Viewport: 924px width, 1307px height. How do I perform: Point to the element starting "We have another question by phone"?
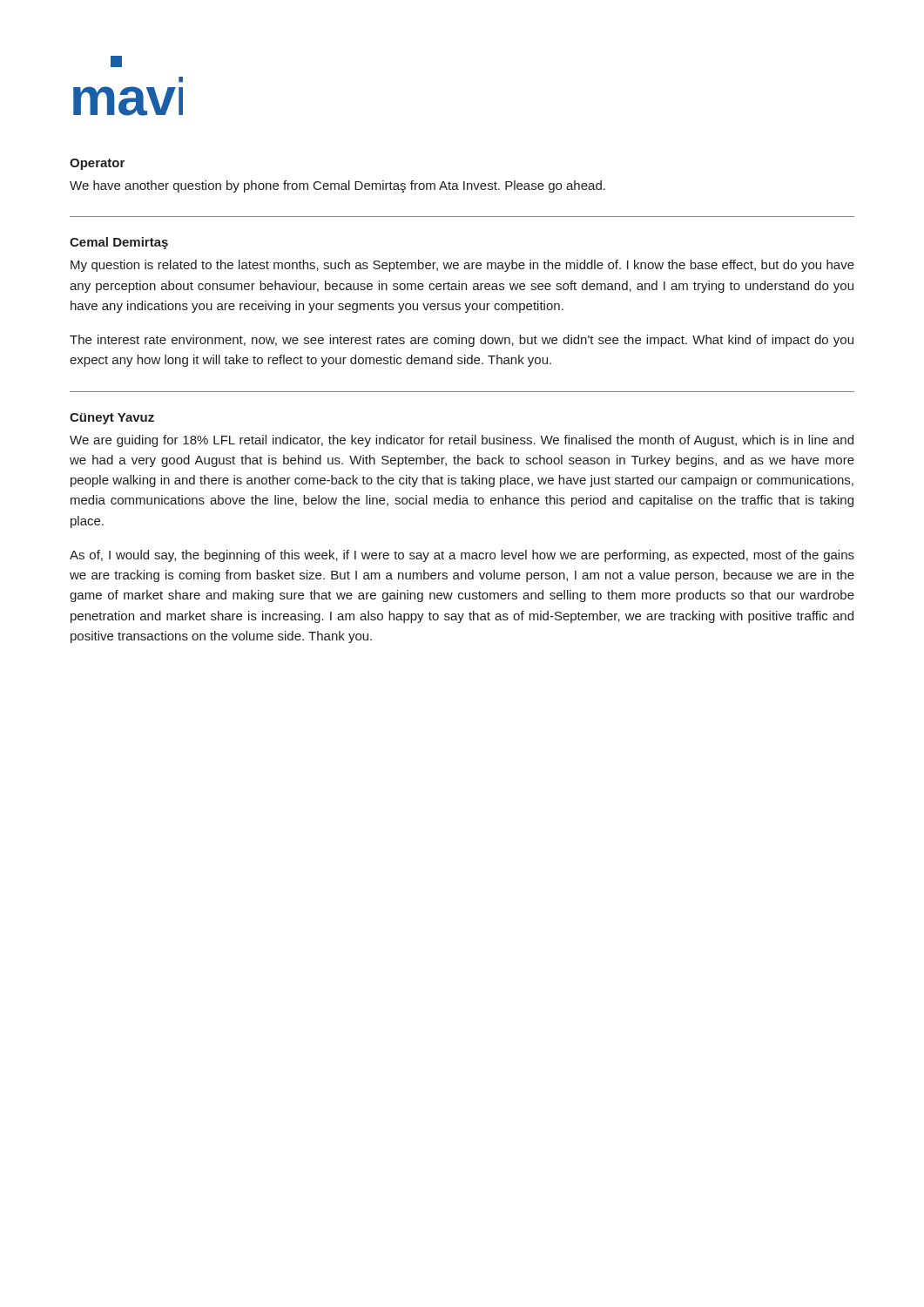[338, 185]
